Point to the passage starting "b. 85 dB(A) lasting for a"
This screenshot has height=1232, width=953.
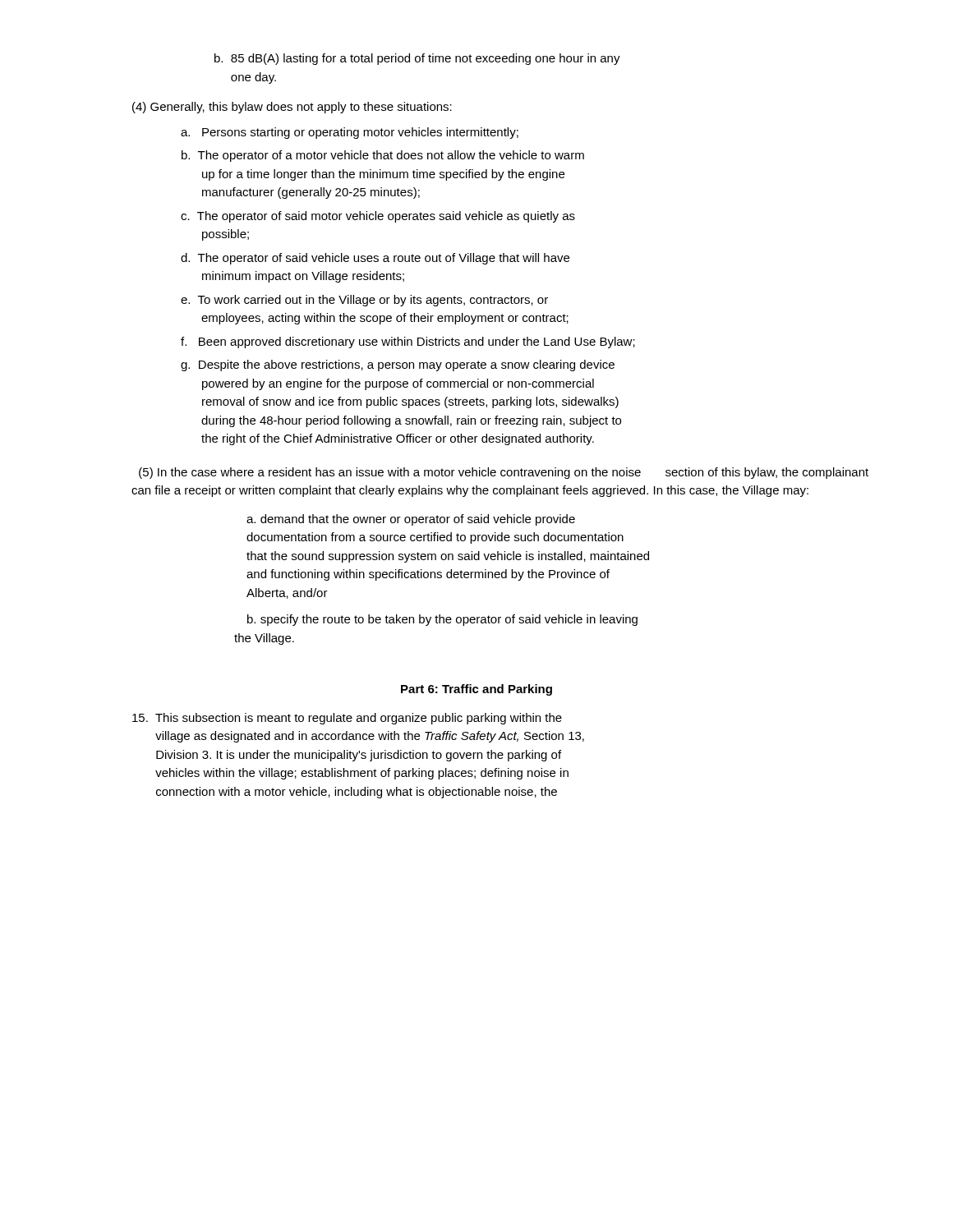tap(417, 67)
